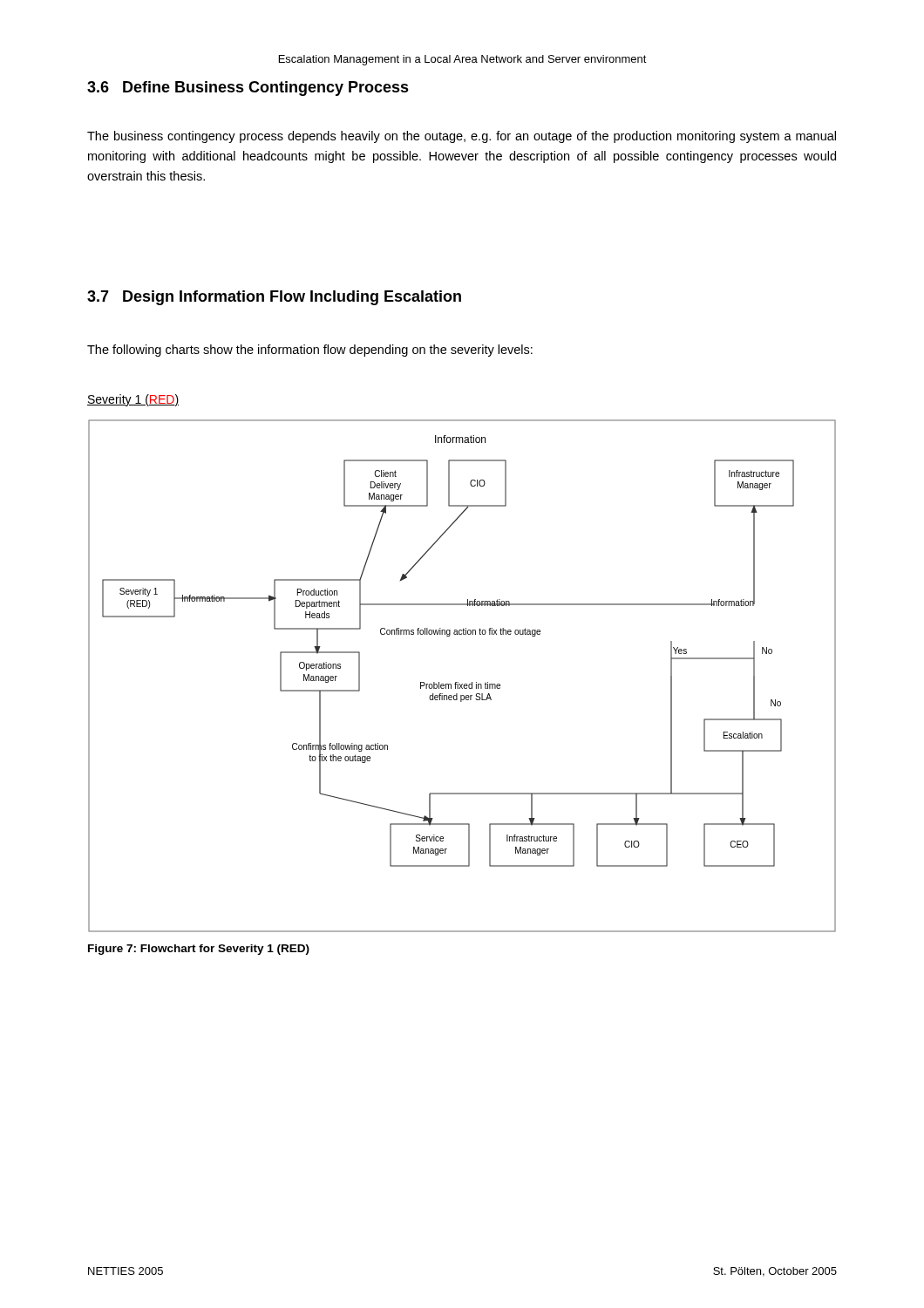
Task: Locate the text "Figure 7: Flowchart for Severity 1 (RED)"
Action: click(x=198, y=948)
